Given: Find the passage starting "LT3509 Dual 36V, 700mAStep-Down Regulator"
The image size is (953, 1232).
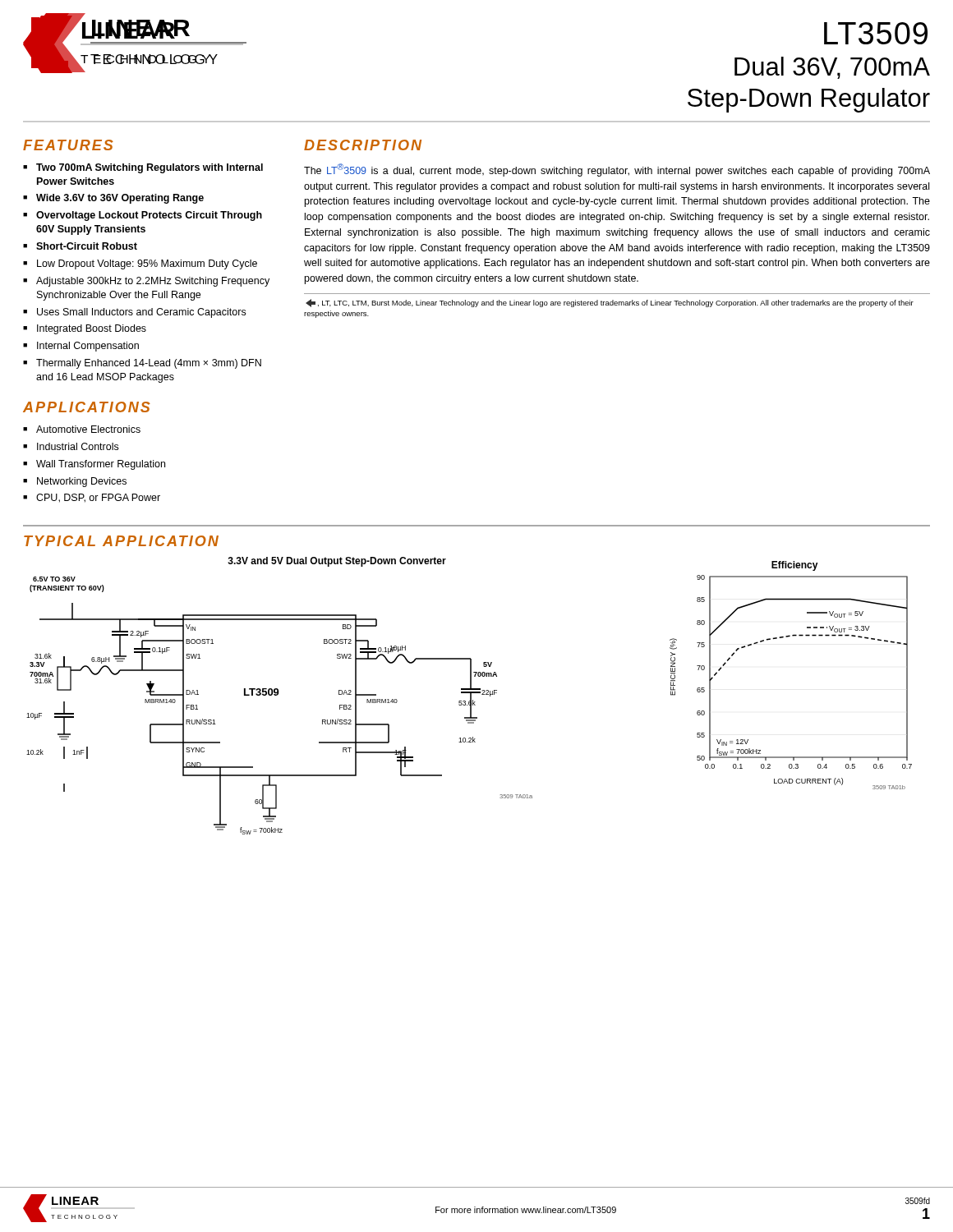Looking at the screenshot, I should [876, 33].
